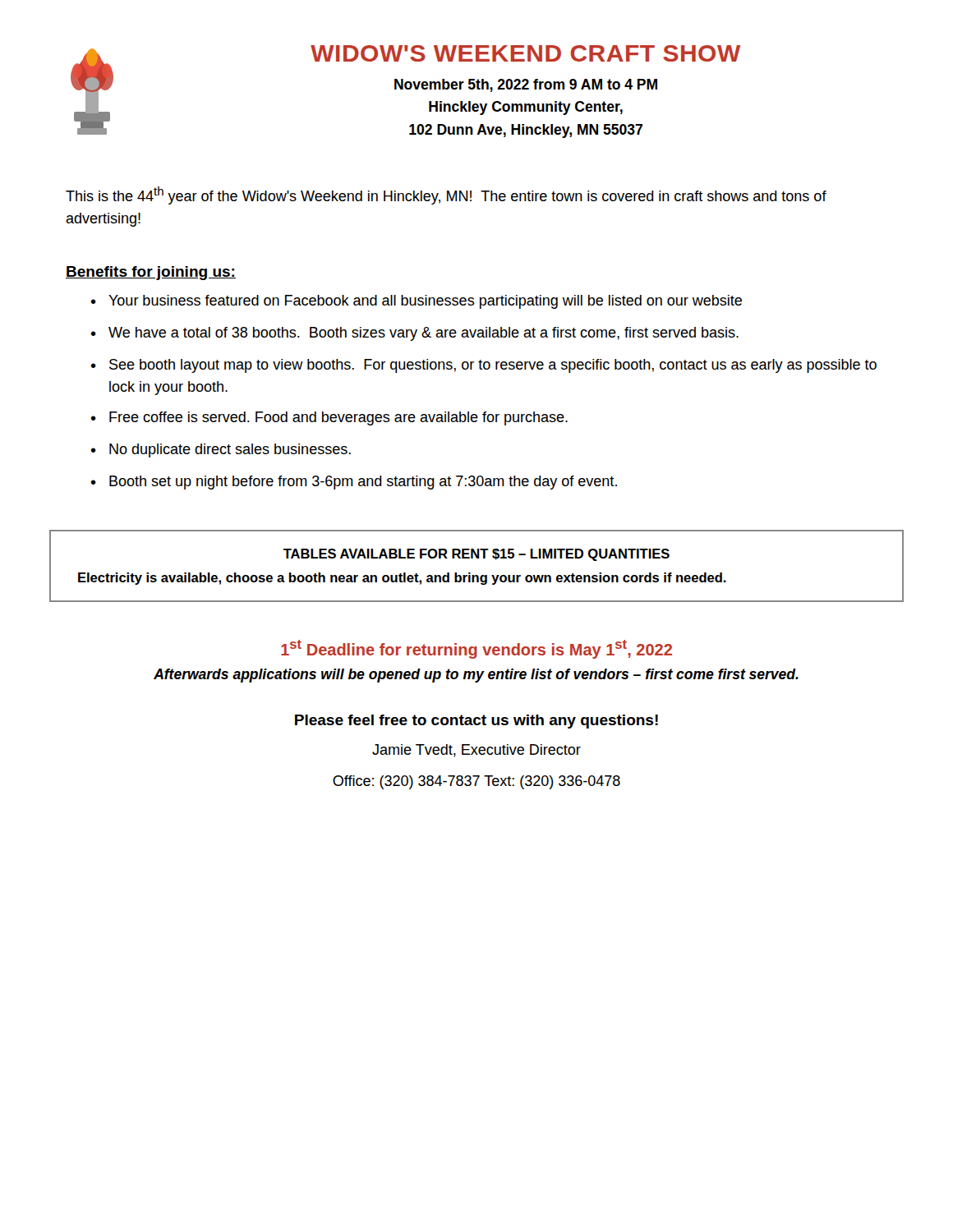Find the section header that reads "Benefits for joining us:"

[151, 271]
